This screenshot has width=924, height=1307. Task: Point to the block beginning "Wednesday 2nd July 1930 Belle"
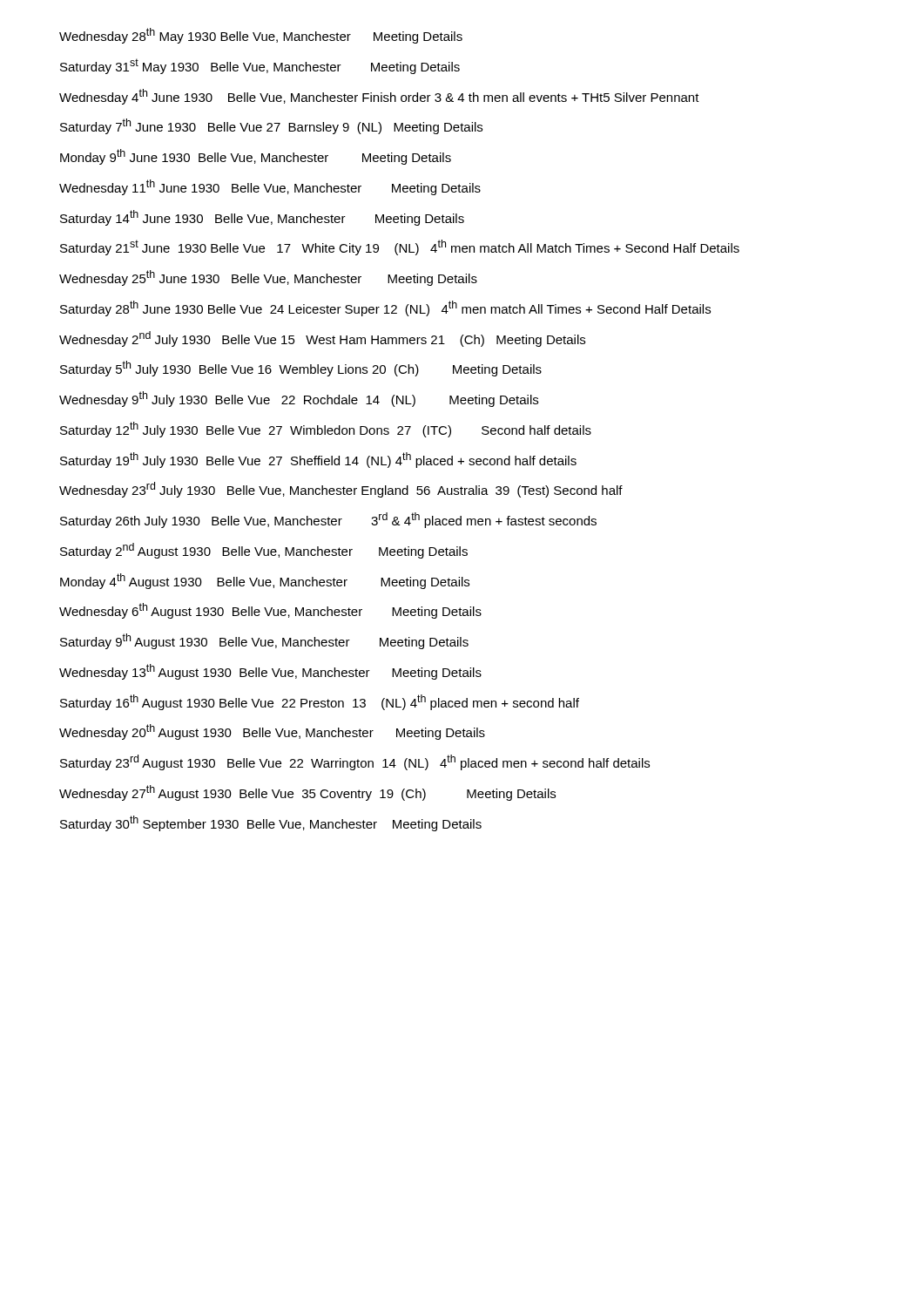click(x=323, y=338)
